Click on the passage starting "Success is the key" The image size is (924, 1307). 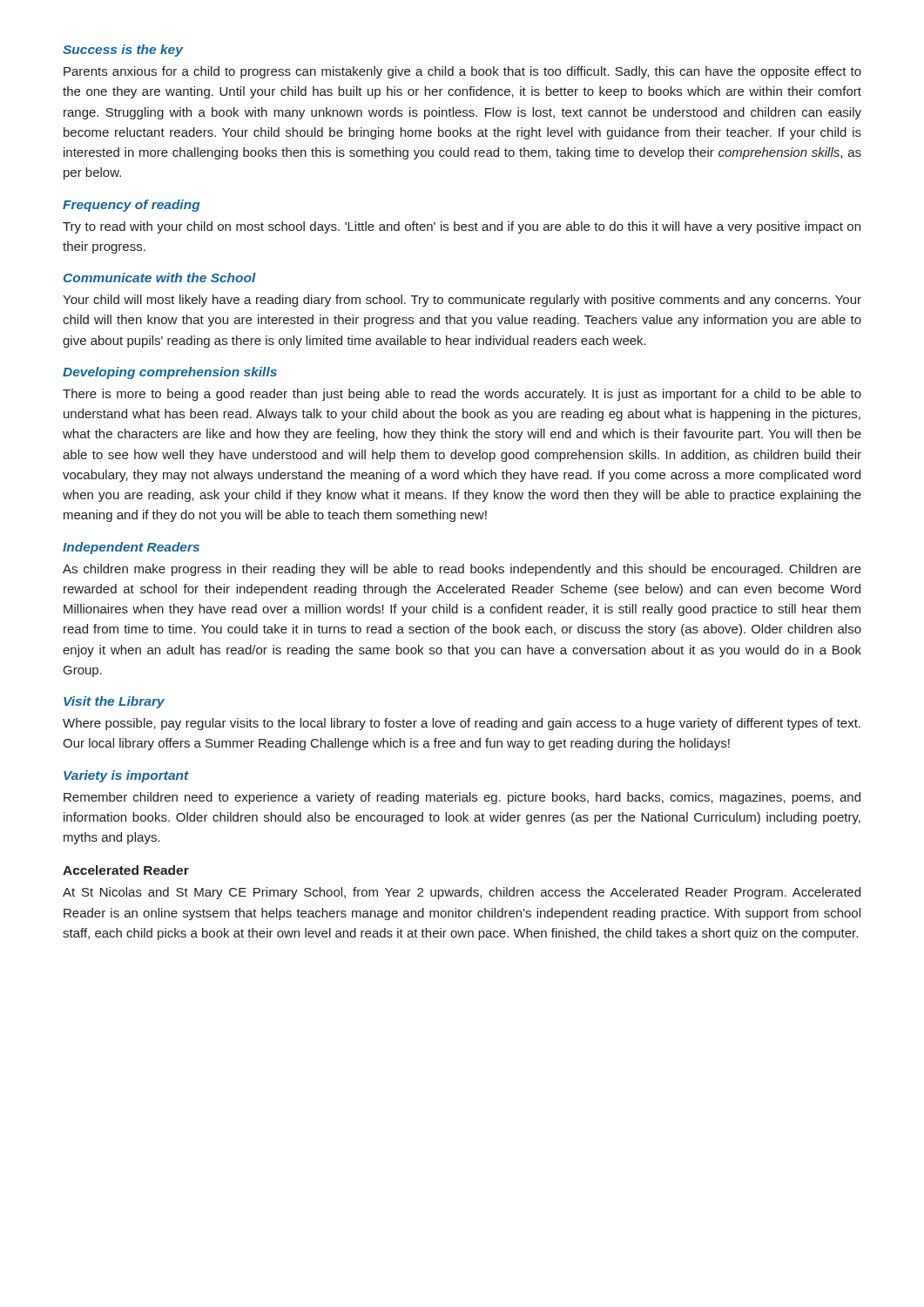coord(123,49)
